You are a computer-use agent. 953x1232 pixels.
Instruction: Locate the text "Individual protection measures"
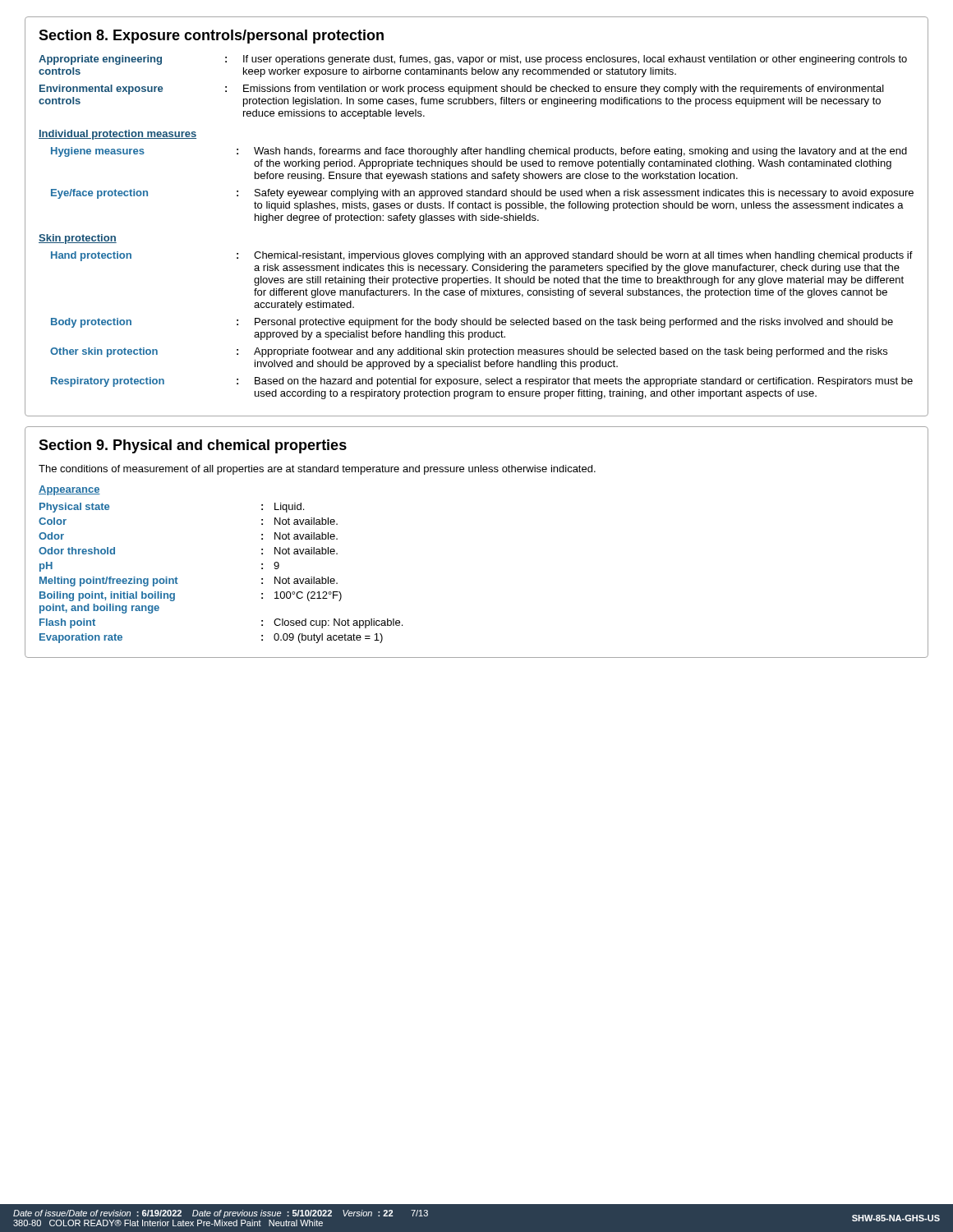(117, 135)
